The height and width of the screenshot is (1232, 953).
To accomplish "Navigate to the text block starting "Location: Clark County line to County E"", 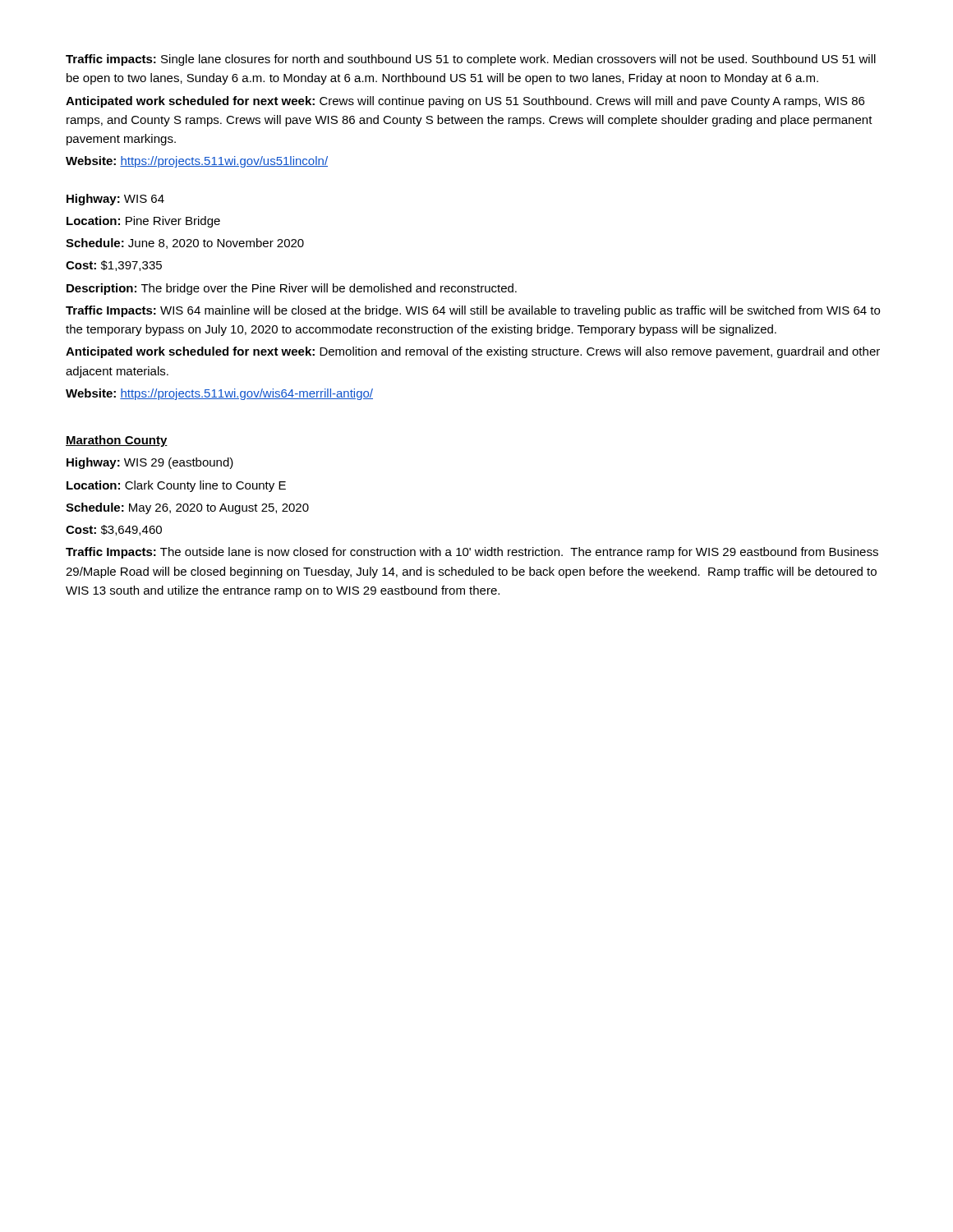I will coord(176,486).
